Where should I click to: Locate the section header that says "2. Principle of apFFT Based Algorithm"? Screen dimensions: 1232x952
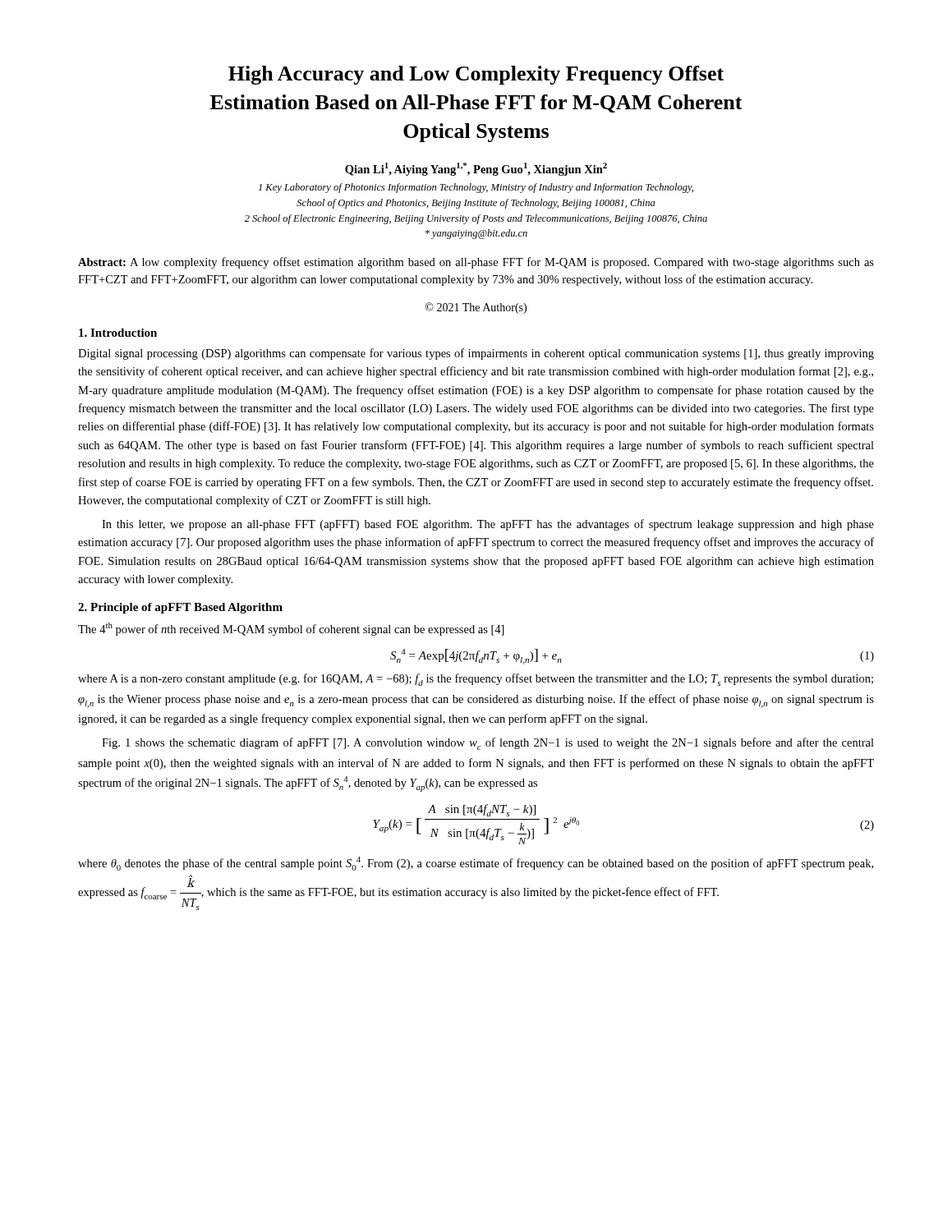[x=180, y=607]
